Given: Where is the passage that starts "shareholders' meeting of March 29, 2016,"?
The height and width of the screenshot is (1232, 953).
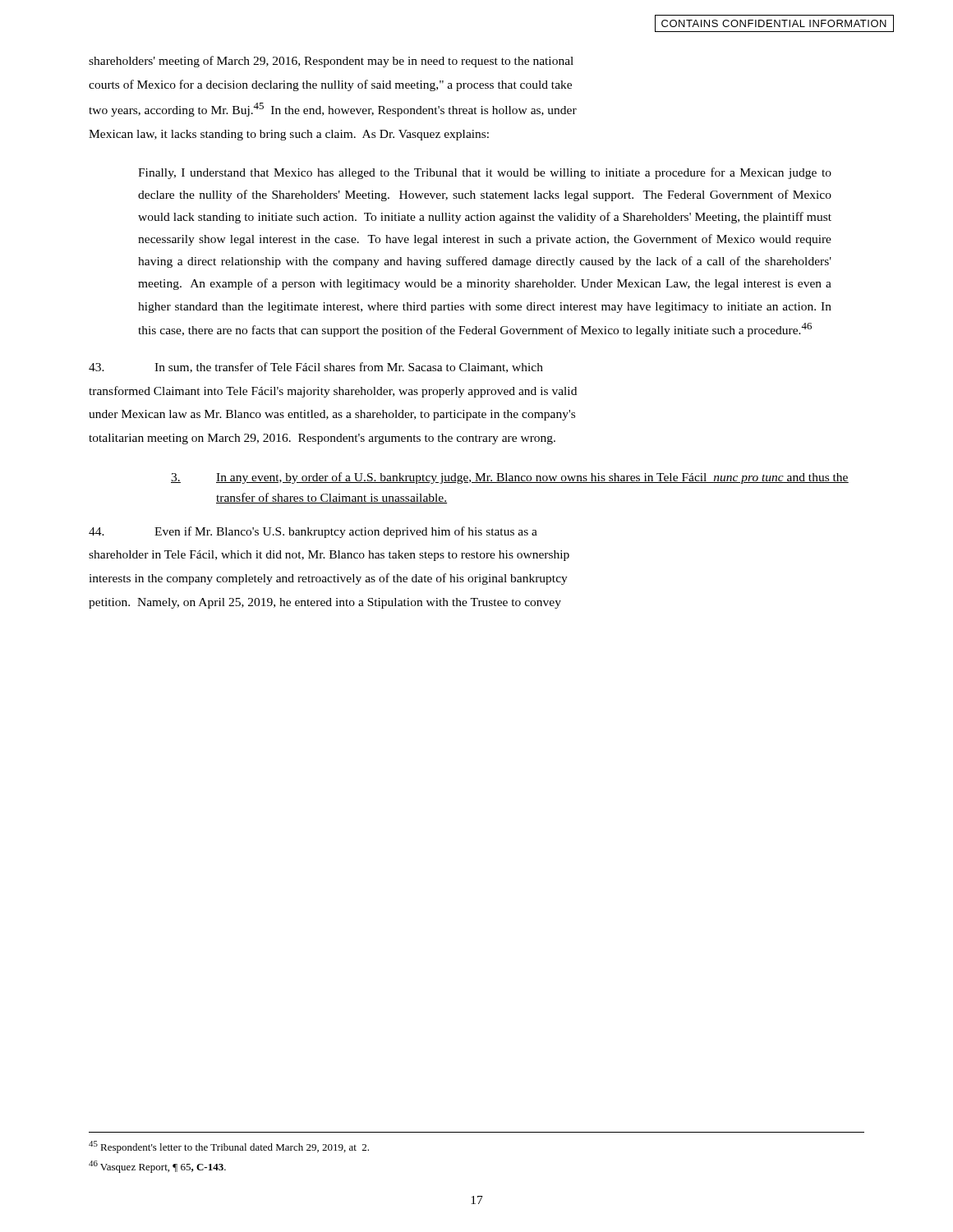Looking at the screenshot, I should (x=331, y=60).
